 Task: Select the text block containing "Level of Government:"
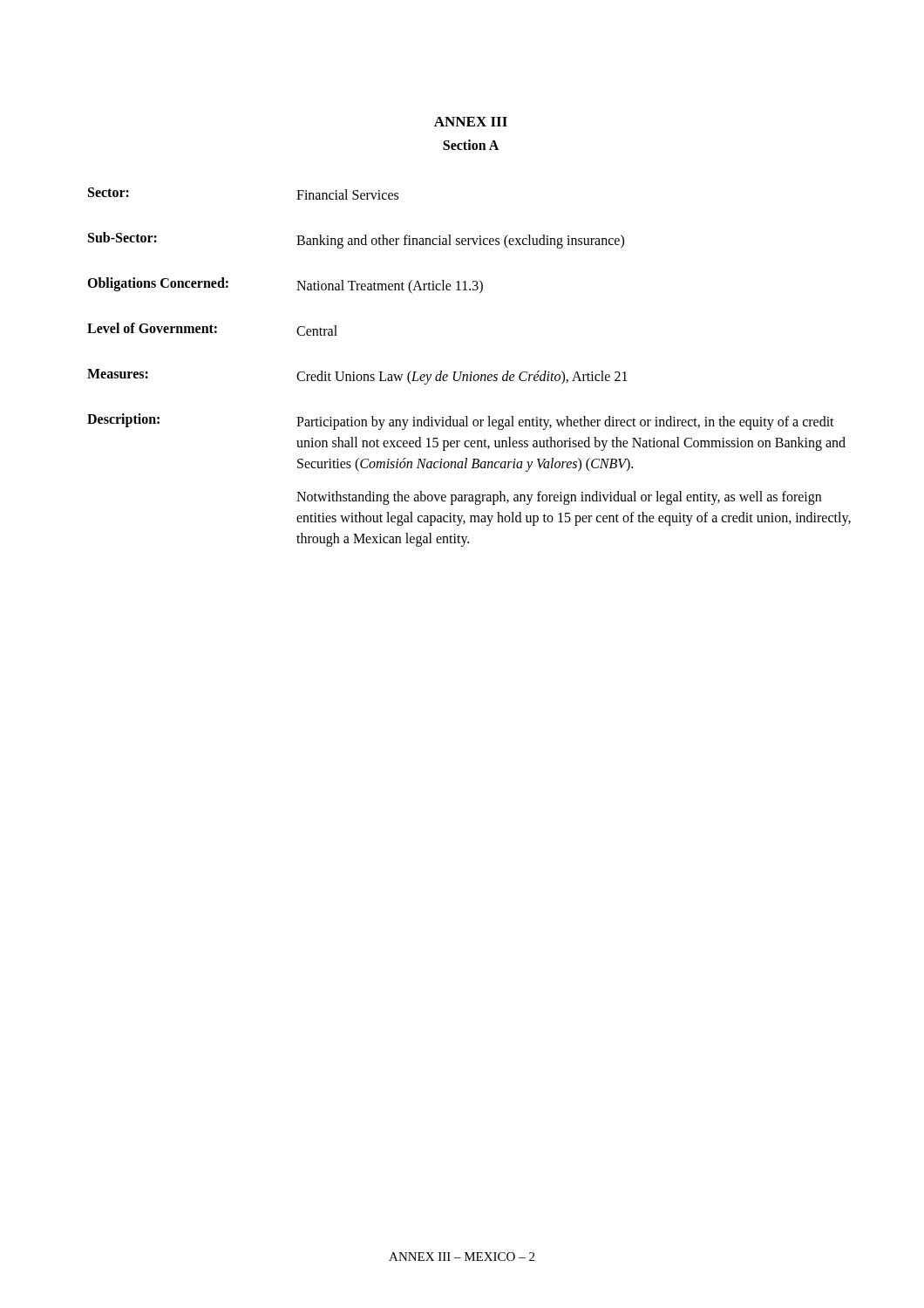coord(212,329)
